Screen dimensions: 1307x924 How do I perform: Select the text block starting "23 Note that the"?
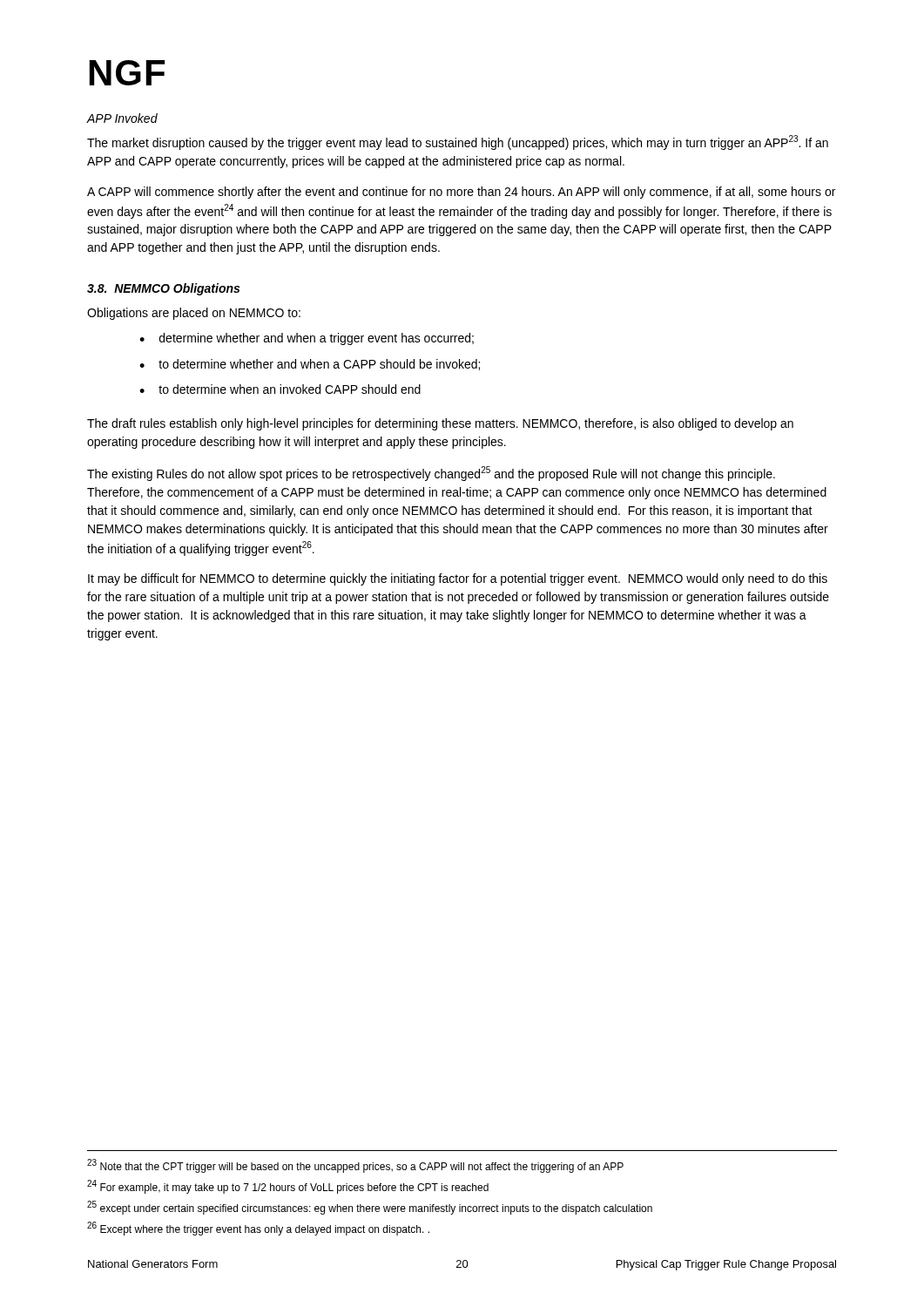pos(462,1197)
